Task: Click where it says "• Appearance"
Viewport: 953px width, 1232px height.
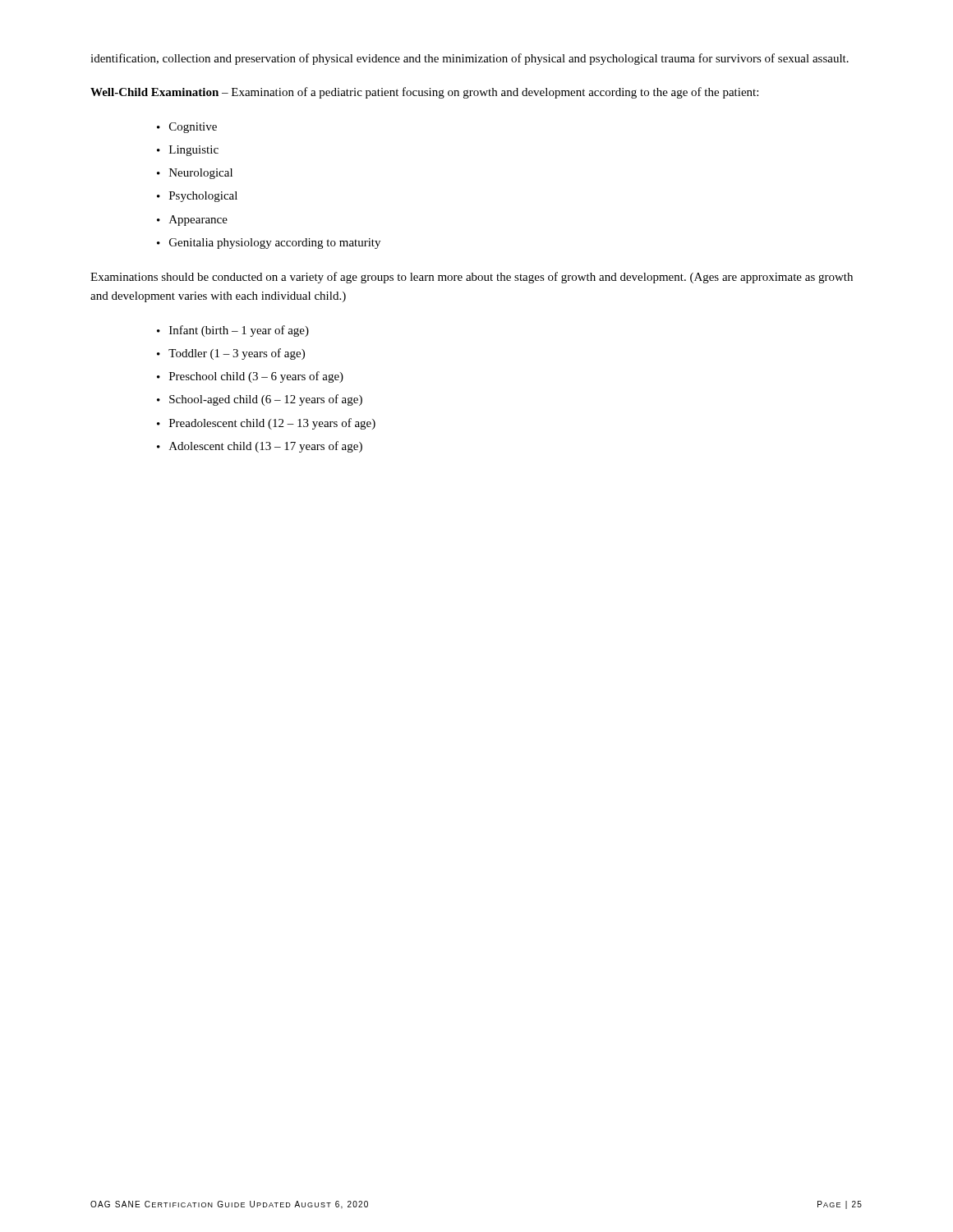Action: (192, 220)
